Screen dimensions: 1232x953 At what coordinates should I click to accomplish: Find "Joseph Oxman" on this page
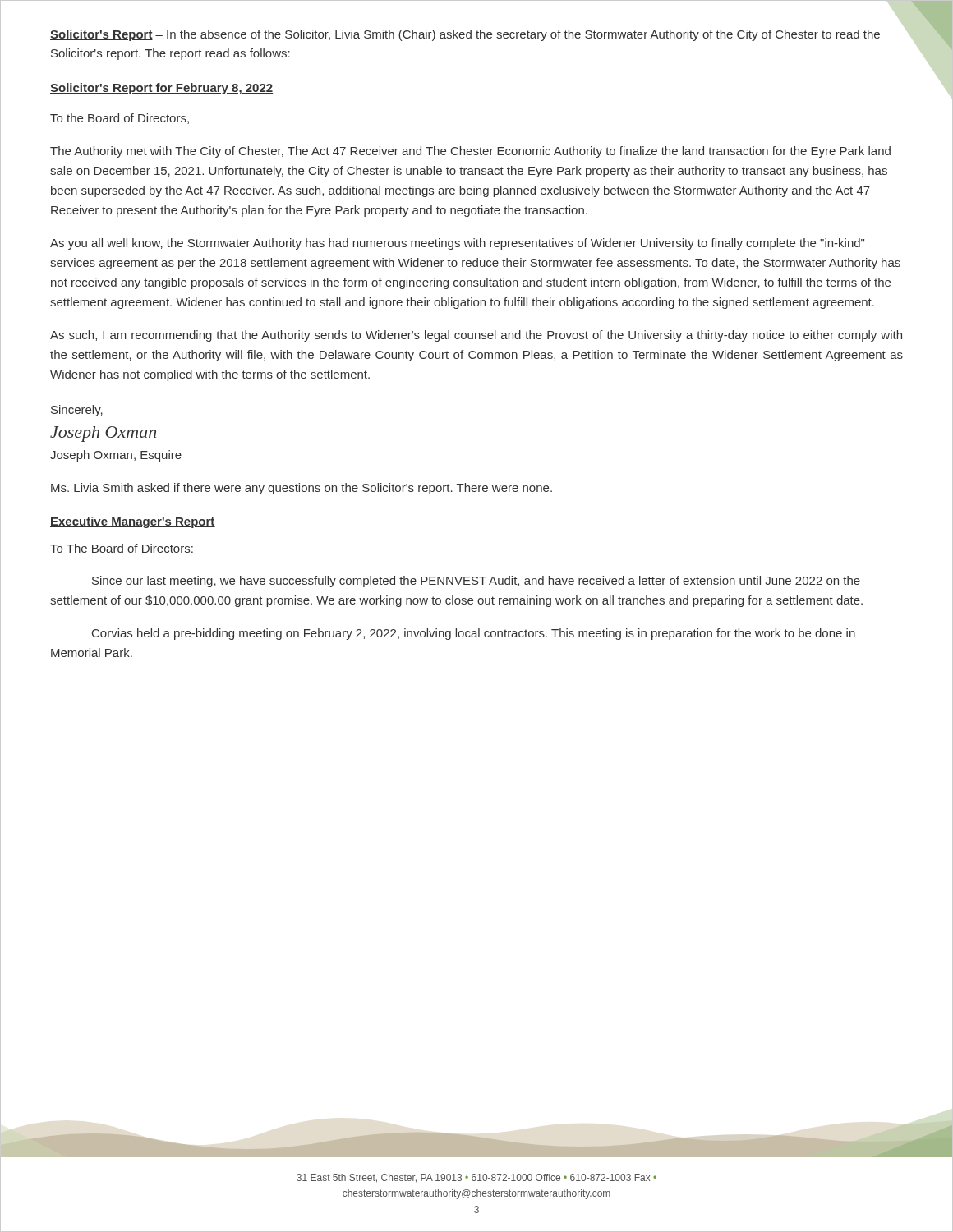[x=104, y=432]
